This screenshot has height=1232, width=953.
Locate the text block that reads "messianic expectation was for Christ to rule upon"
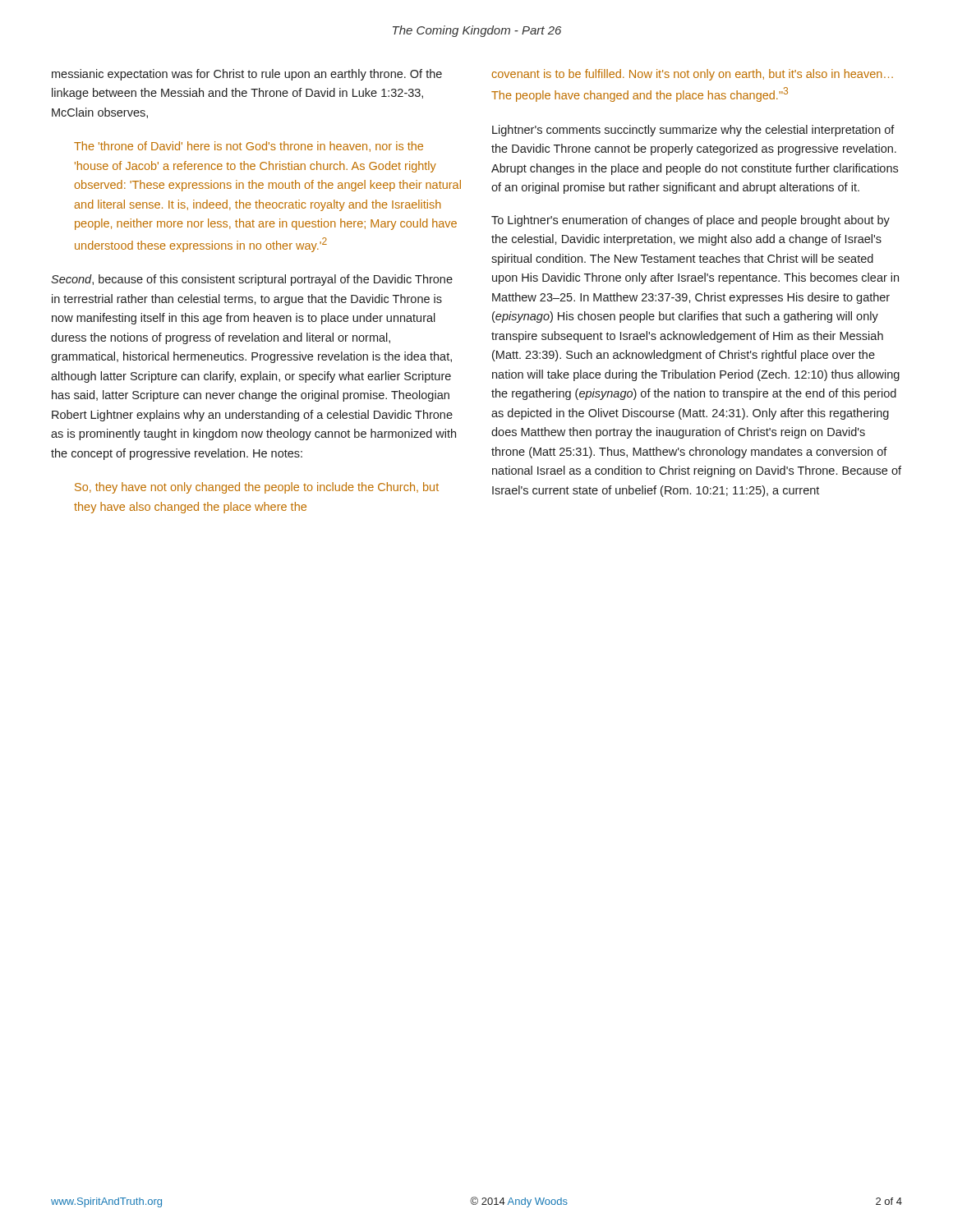click(247, 93)
